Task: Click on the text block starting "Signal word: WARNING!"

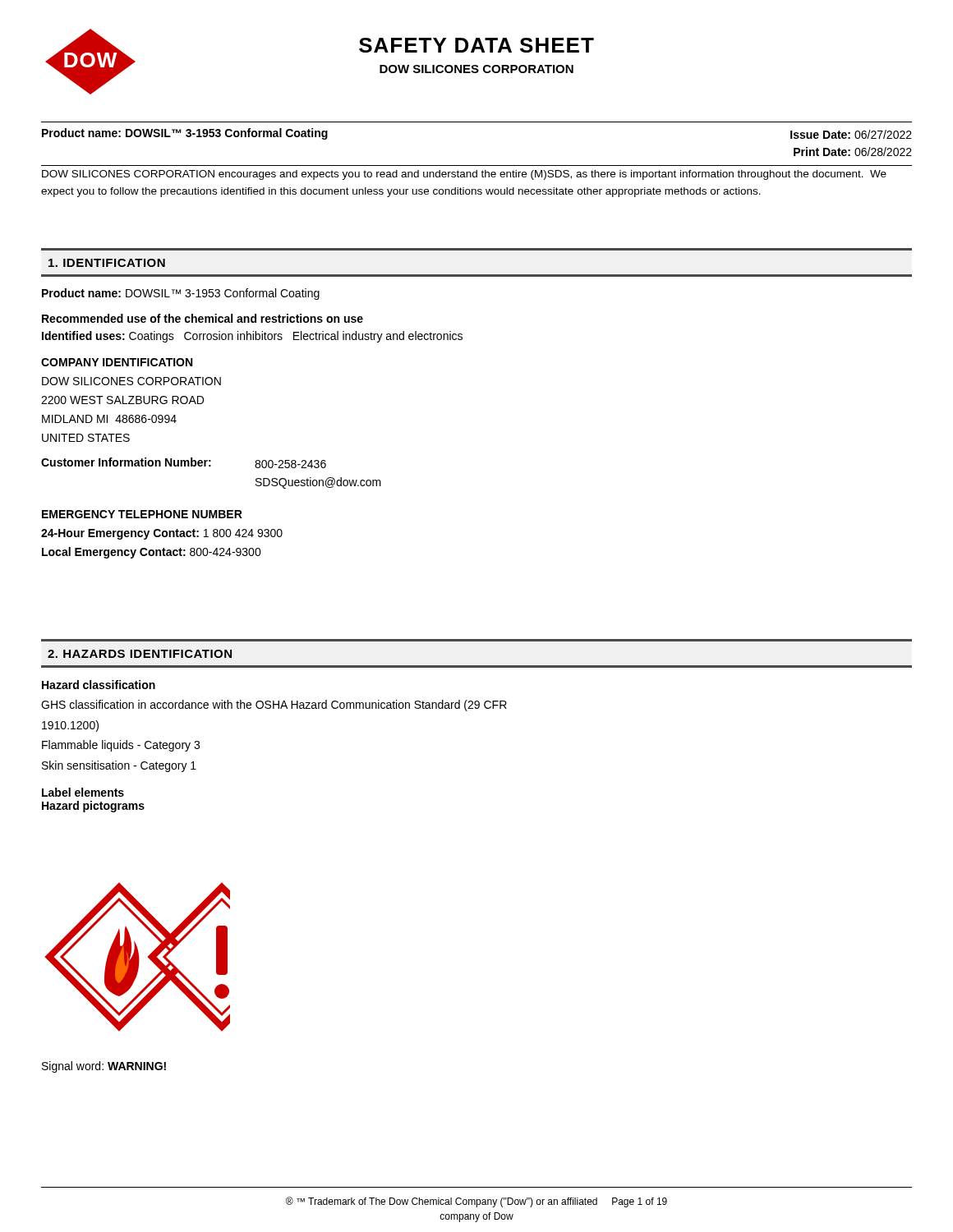Action: pos(104,1066)
